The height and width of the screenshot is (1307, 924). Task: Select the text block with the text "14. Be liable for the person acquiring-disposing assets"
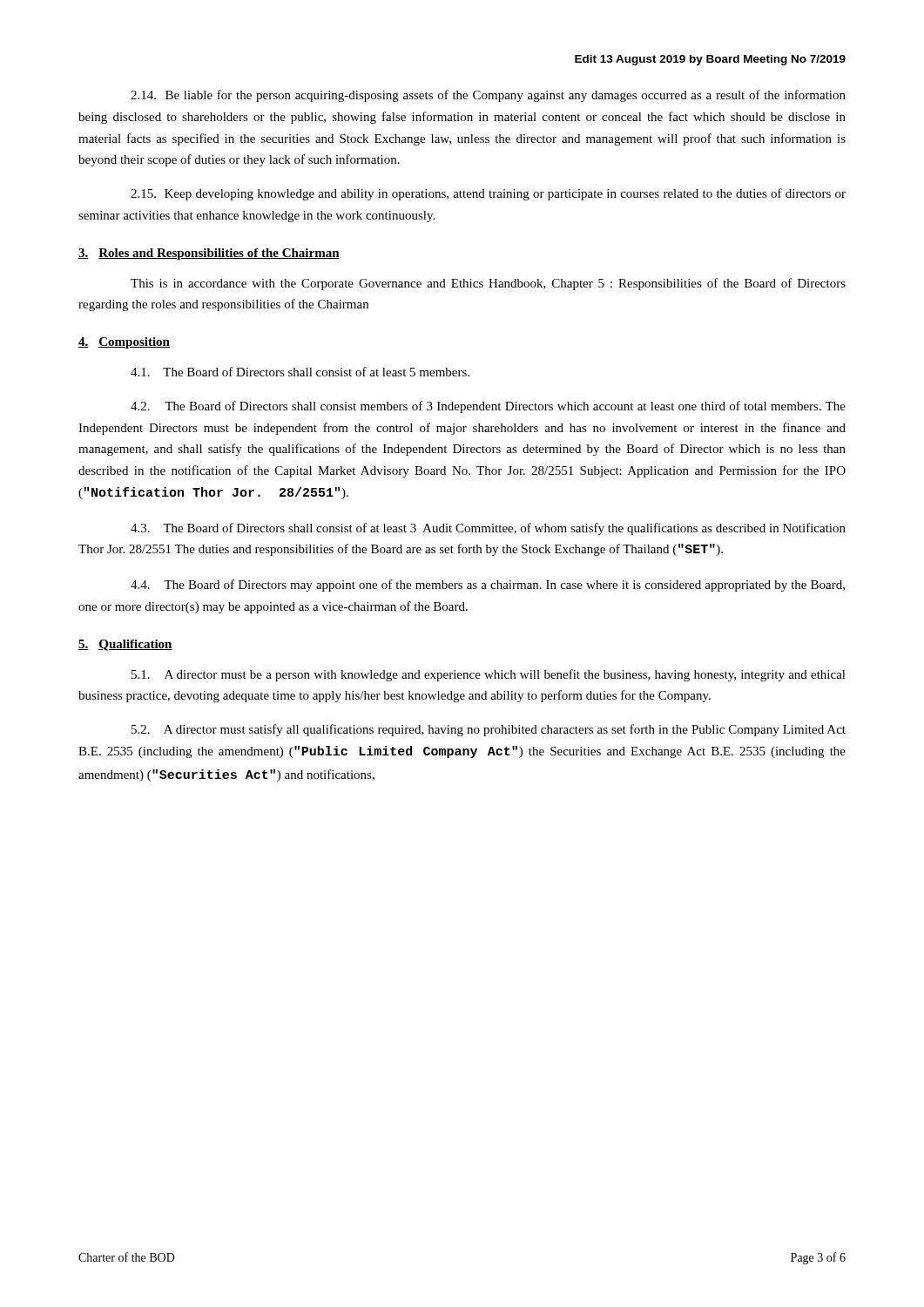[462, 127]
